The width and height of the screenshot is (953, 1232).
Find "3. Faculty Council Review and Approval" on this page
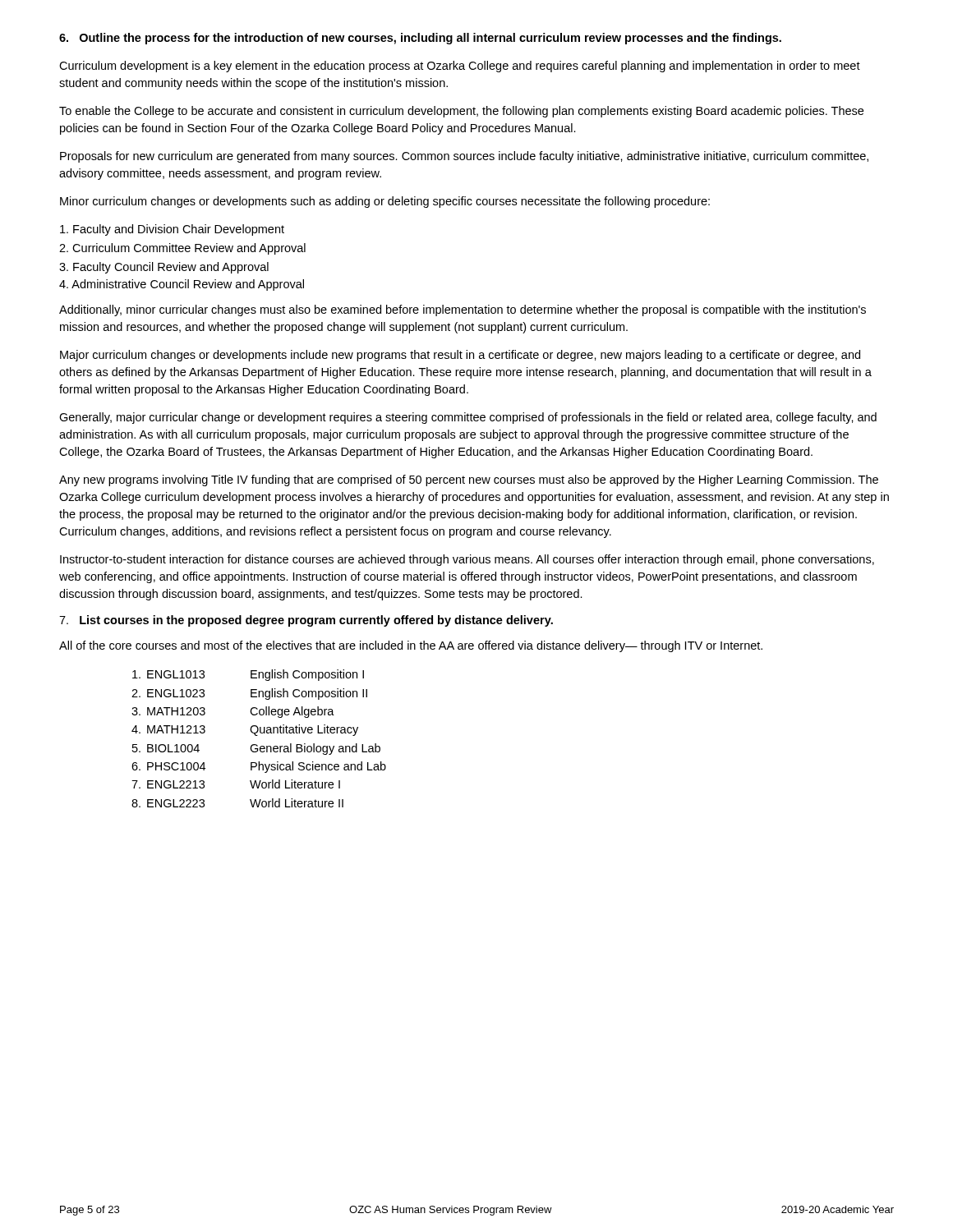pos(164,267)
